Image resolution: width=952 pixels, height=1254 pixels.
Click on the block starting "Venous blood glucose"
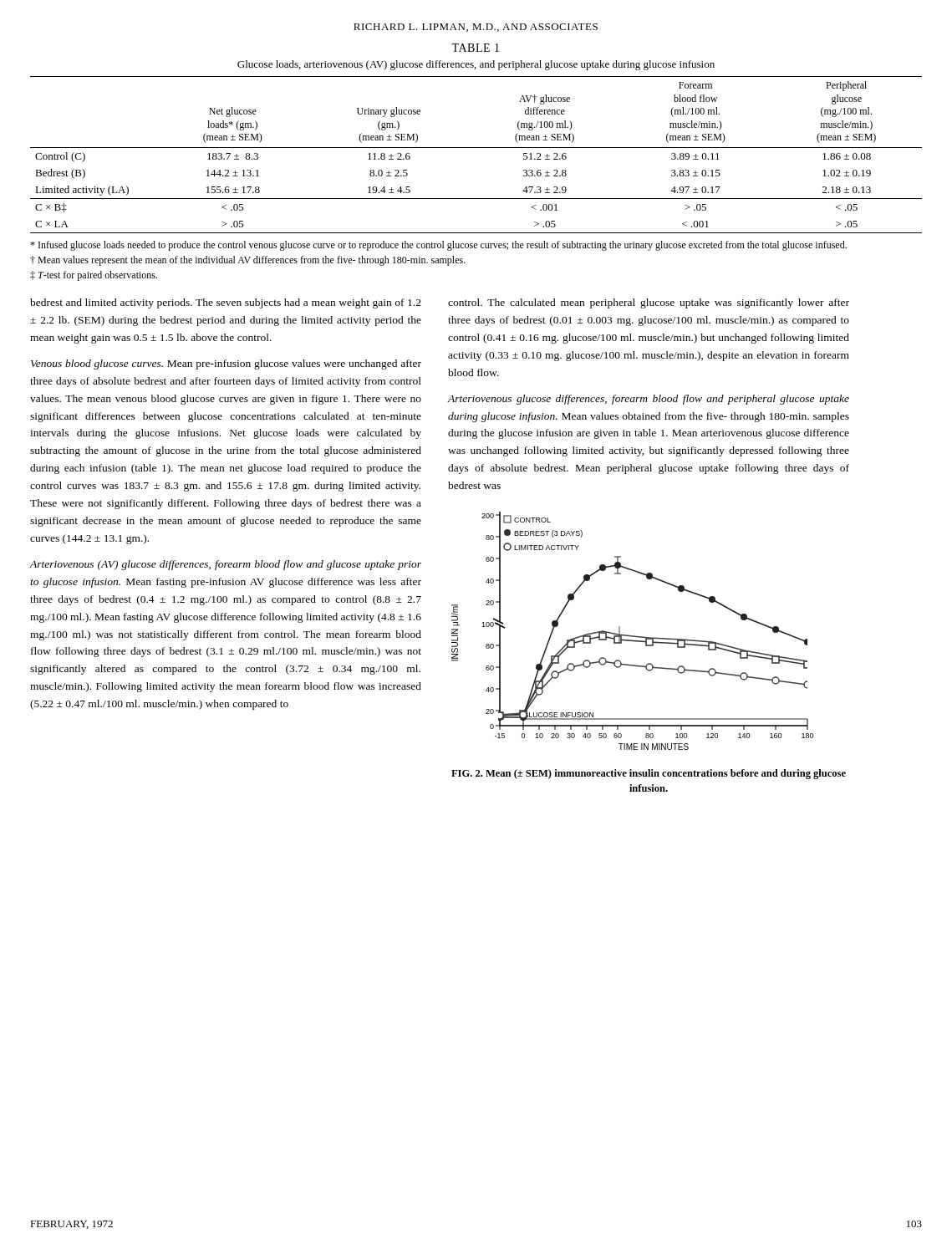[x=226, y=450]
